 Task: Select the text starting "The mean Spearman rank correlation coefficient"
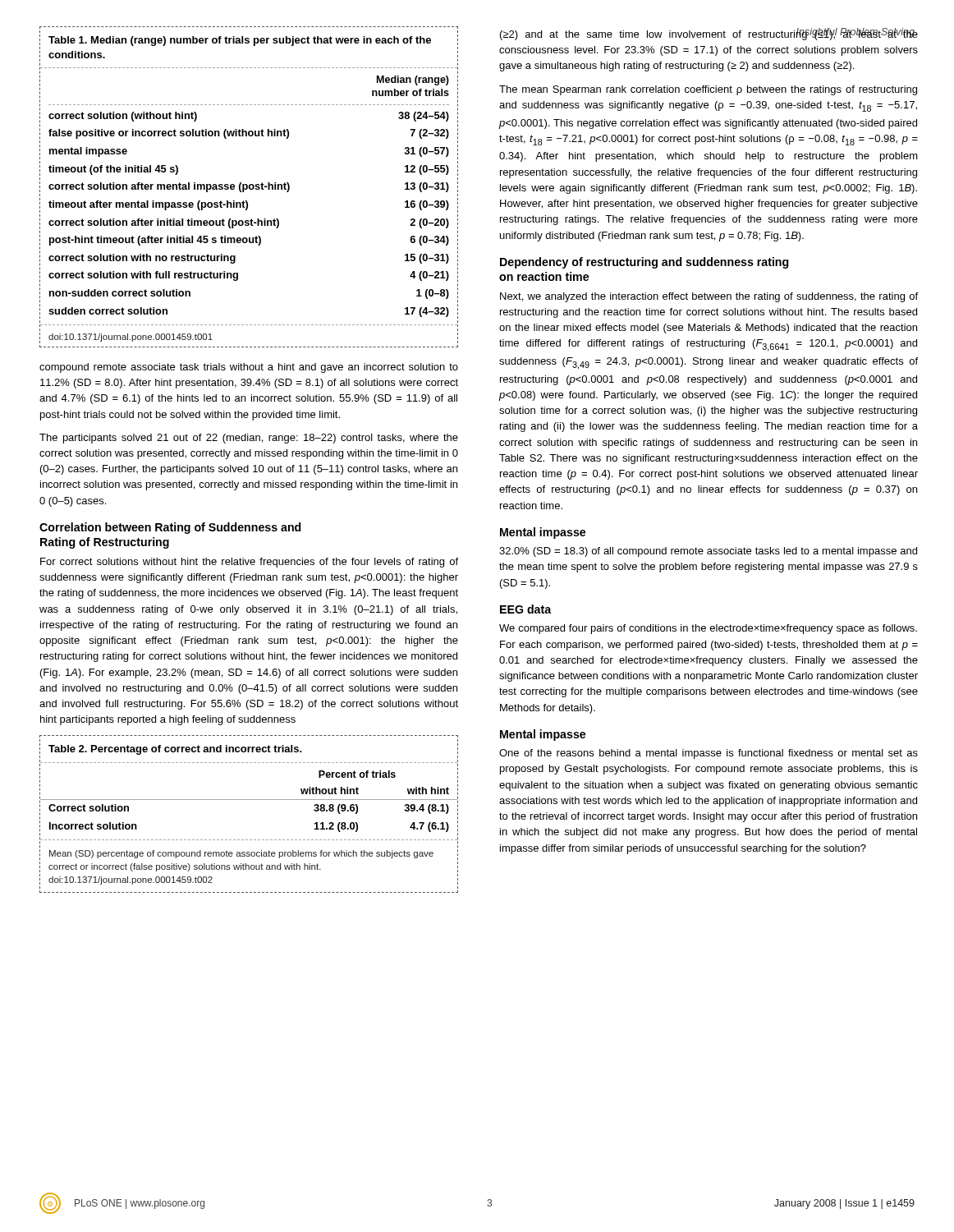coord(708,162)
